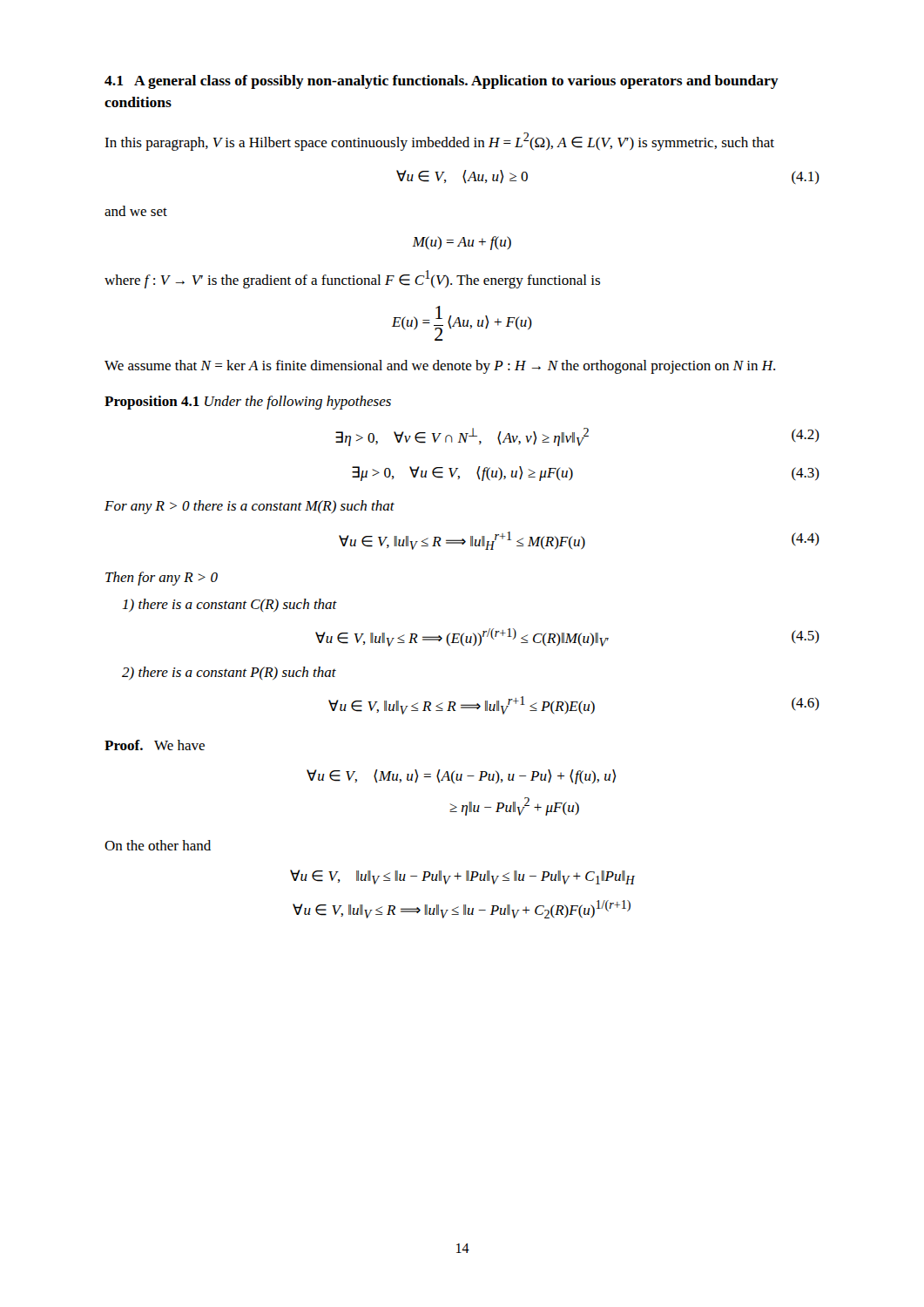Click on the text block starting "∀u ∈ V, ⟨Mu, u⟩ ="
Screen dimensions: 1307x924
click(x=462, y=793)
